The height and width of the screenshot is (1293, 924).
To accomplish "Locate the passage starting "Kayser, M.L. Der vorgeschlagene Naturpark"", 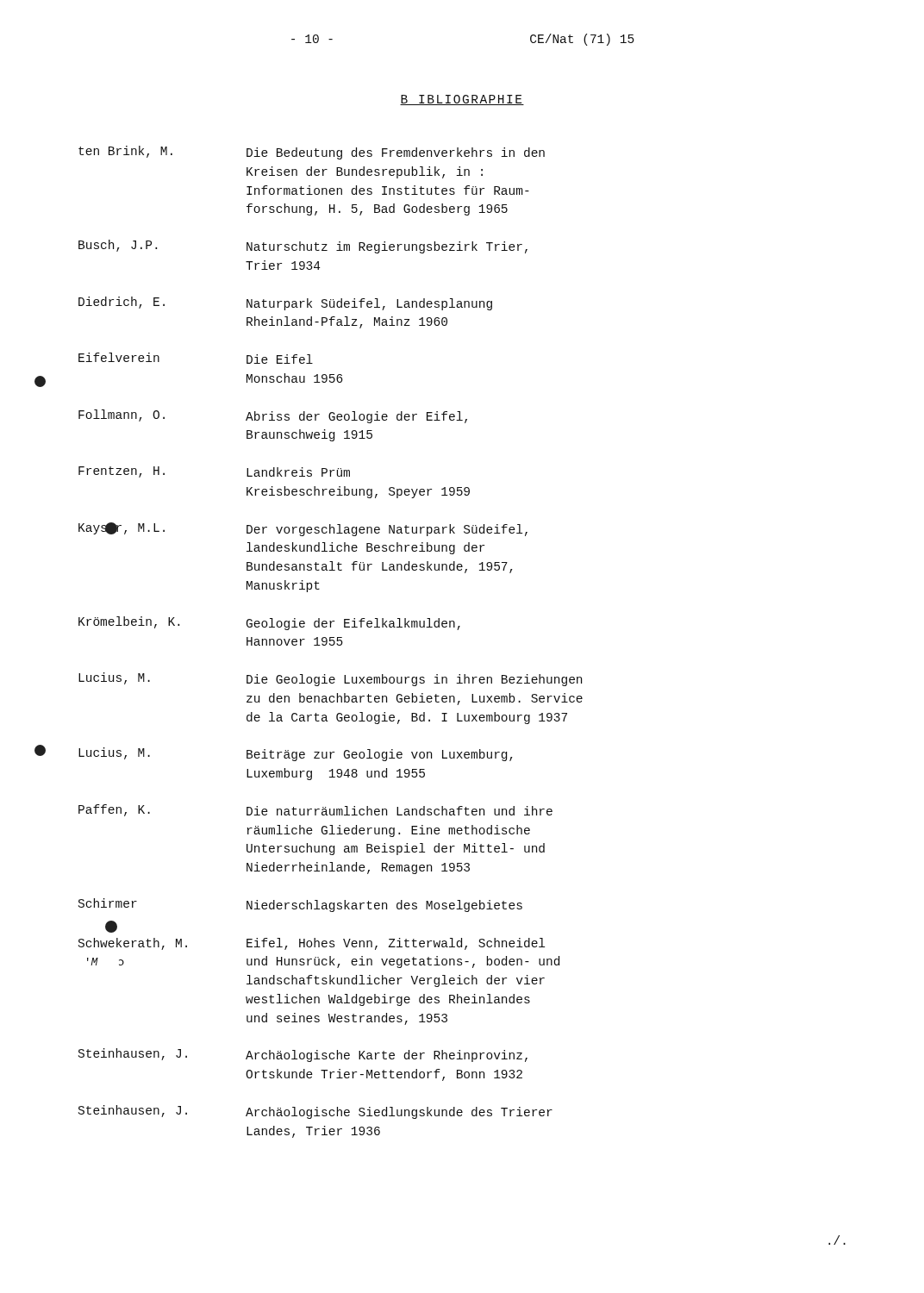I will (475, 559).
